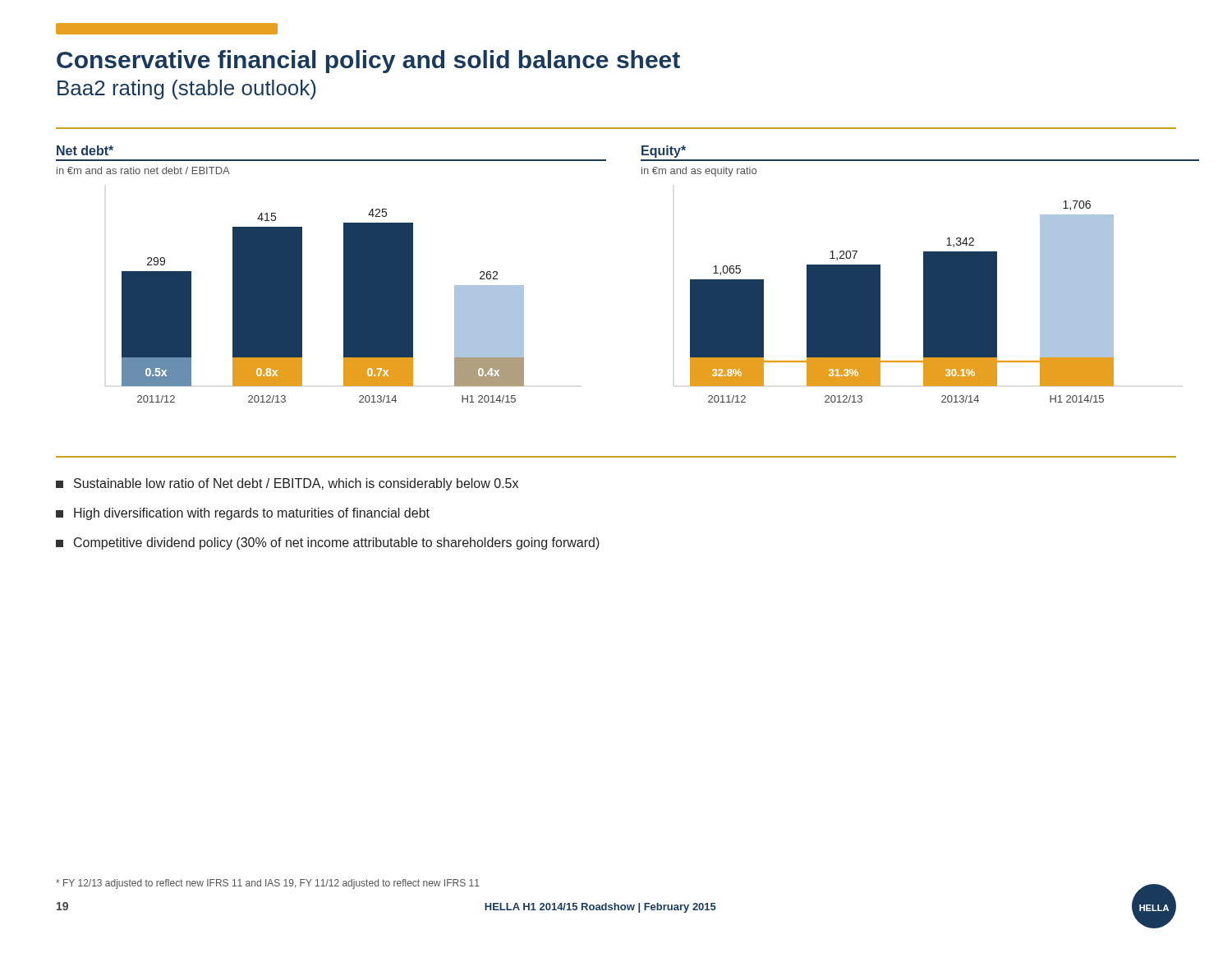Click on the passage starting "Competitive dividend policy (30%"
The height and width of the screenshot is (953, 1232).
328,543
